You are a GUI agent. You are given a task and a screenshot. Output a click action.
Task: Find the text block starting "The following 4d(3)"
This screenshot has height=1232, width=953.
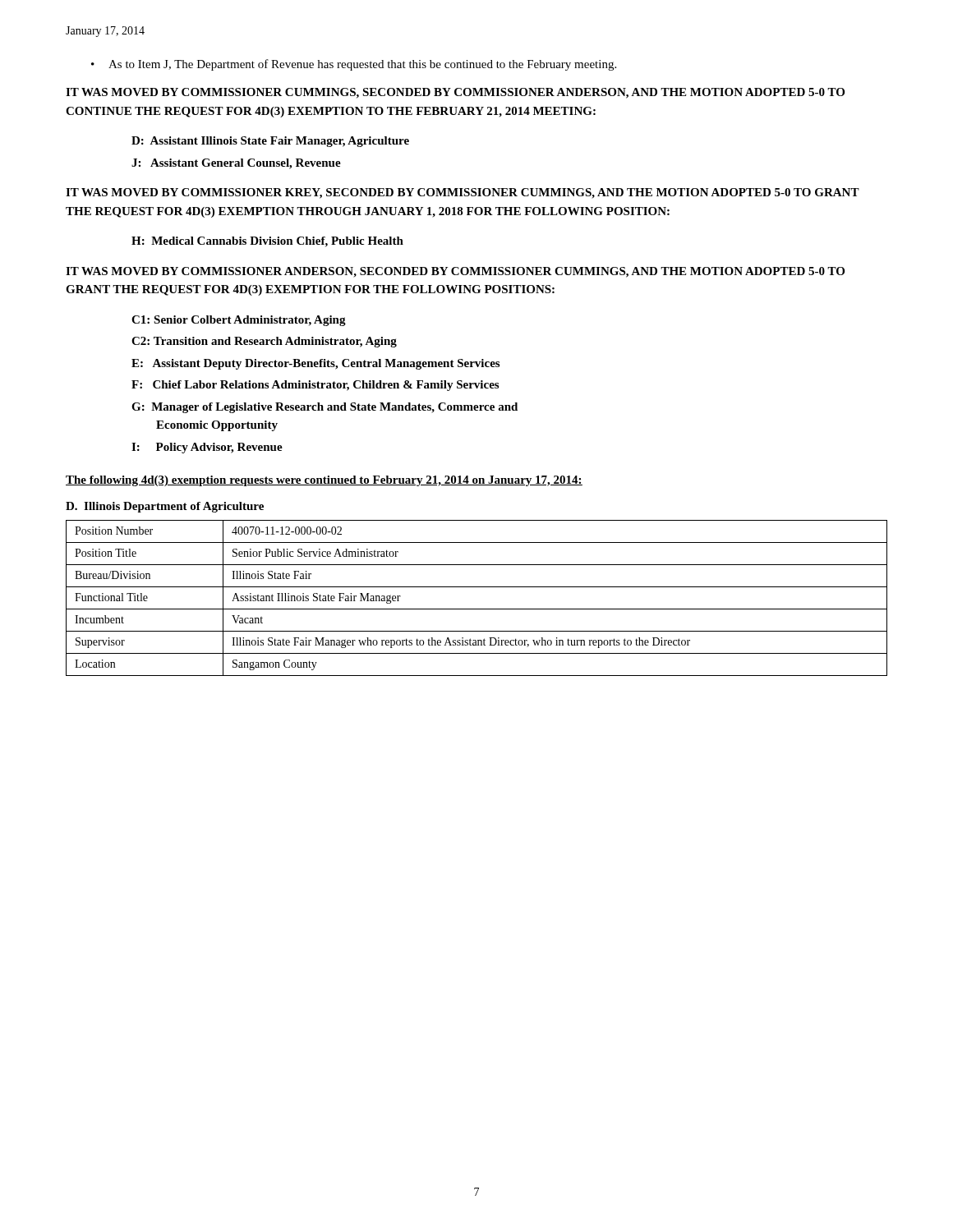tap(324, 480)
